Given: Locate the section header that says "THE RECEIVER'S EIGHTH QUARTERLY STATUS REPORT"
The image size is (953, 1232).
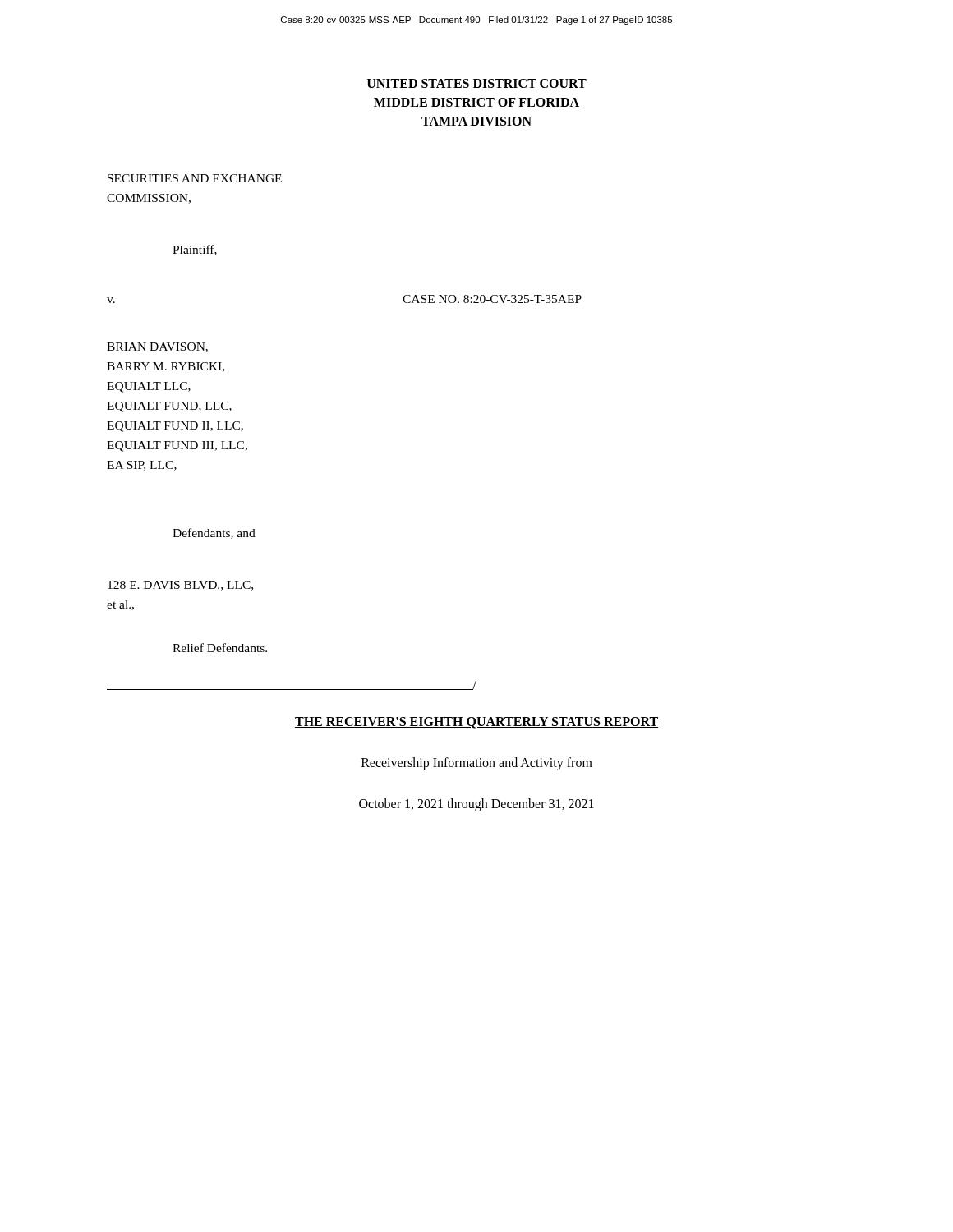Looking at the screenshot, I should pyautogui.click(x=476, y=722).
